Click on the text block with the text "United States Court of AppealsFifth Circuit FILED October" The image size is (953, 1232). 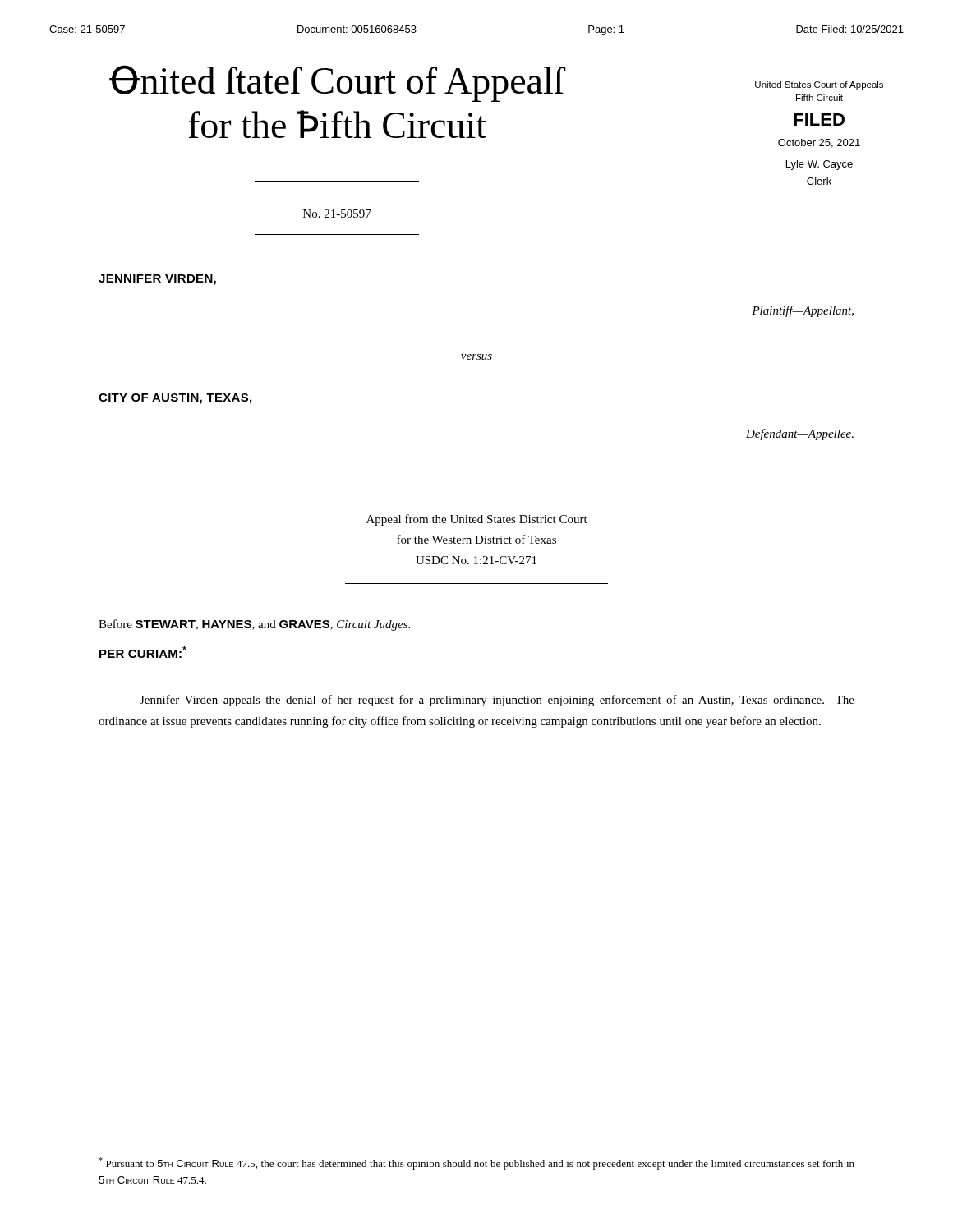[819, 134]
